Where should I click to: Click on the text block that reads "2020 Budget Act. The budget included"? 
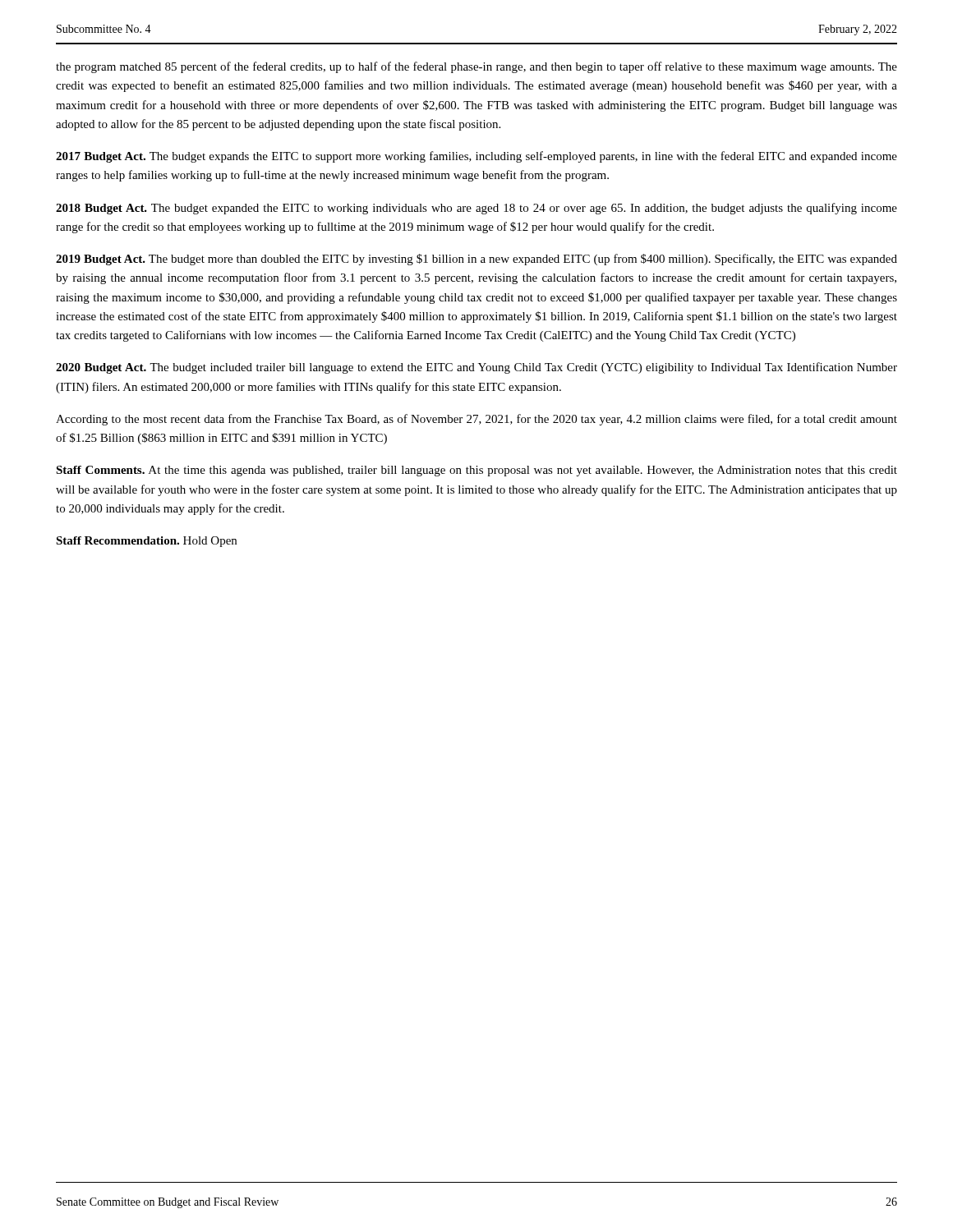476,377
